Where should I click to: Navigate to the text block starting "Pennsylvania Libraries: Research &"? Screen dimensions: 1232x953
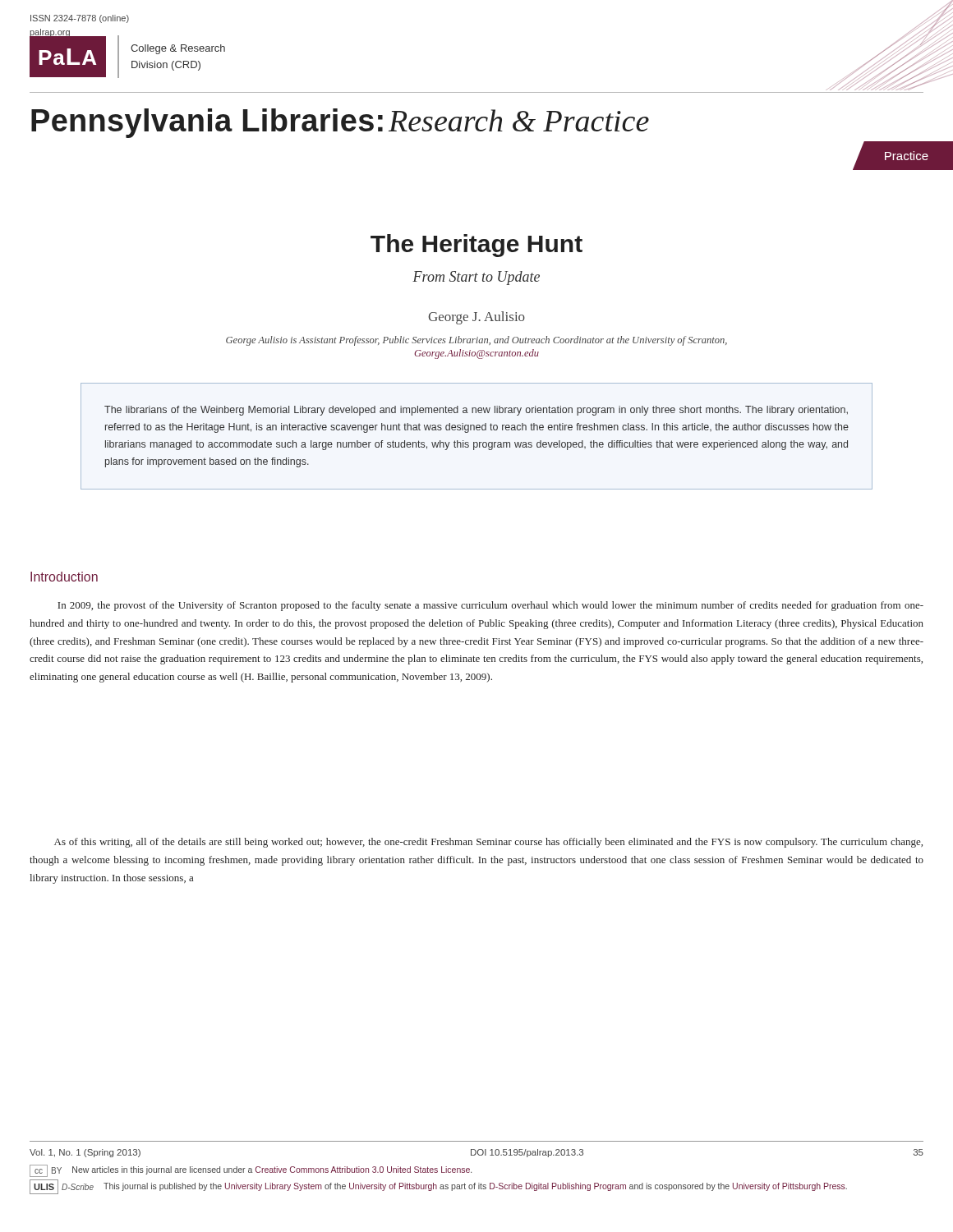click(x=339, y=121)
